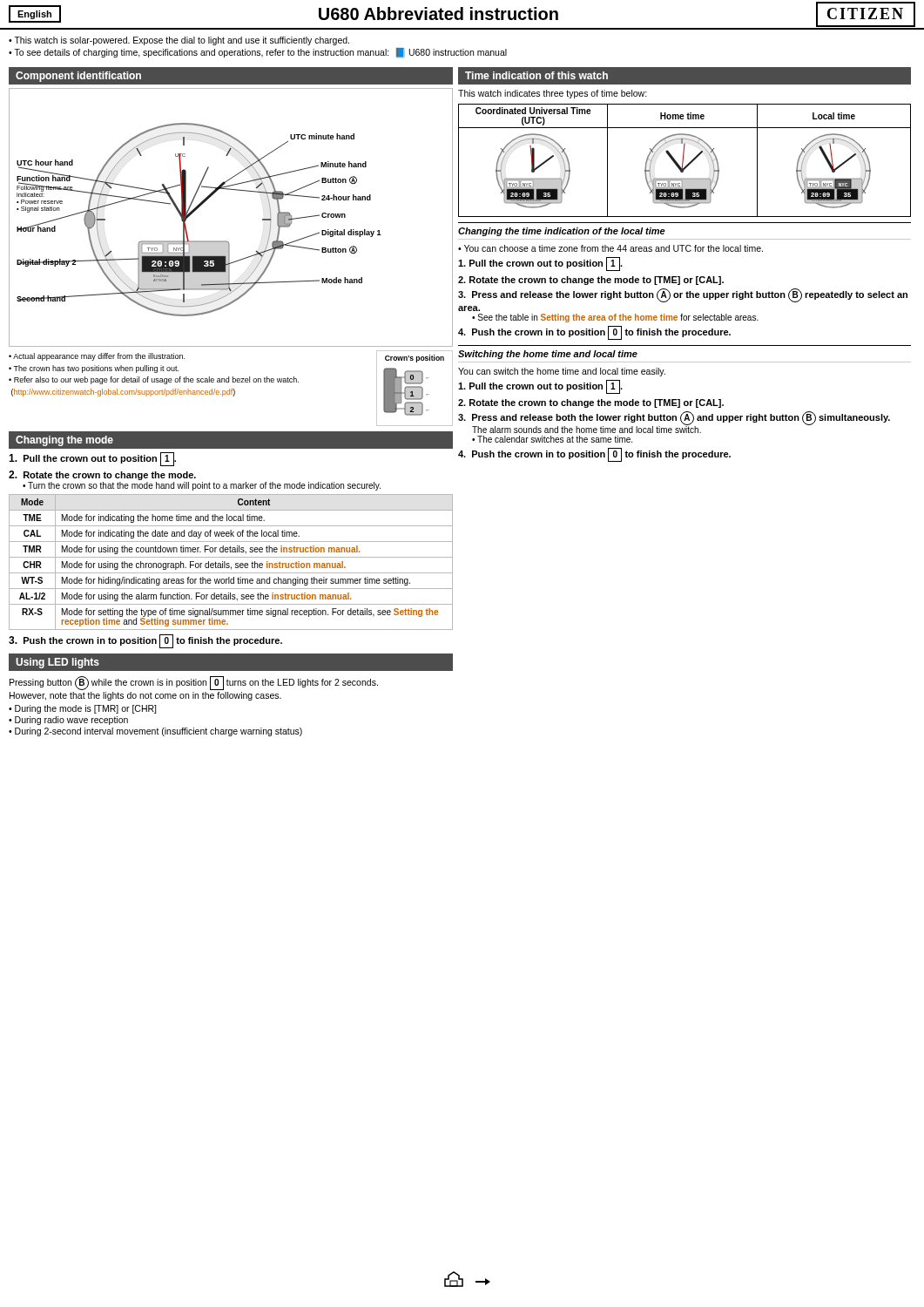Find the block on this page that starts "• Actual appearance may differ from"
The image size is (924, 1307).
coord(190,374)
